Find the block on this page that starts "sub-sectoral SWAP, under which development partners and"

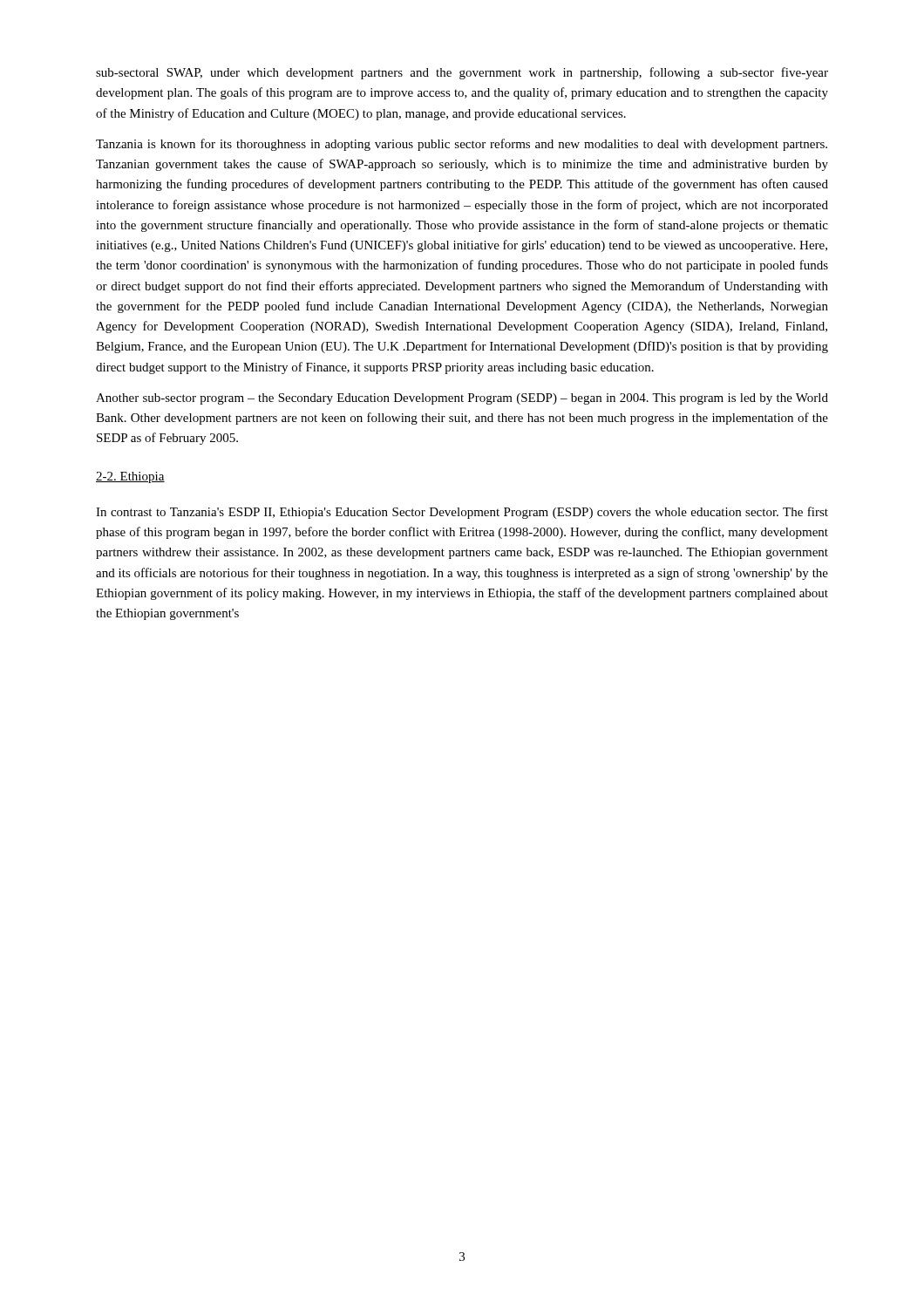point(462,93)
